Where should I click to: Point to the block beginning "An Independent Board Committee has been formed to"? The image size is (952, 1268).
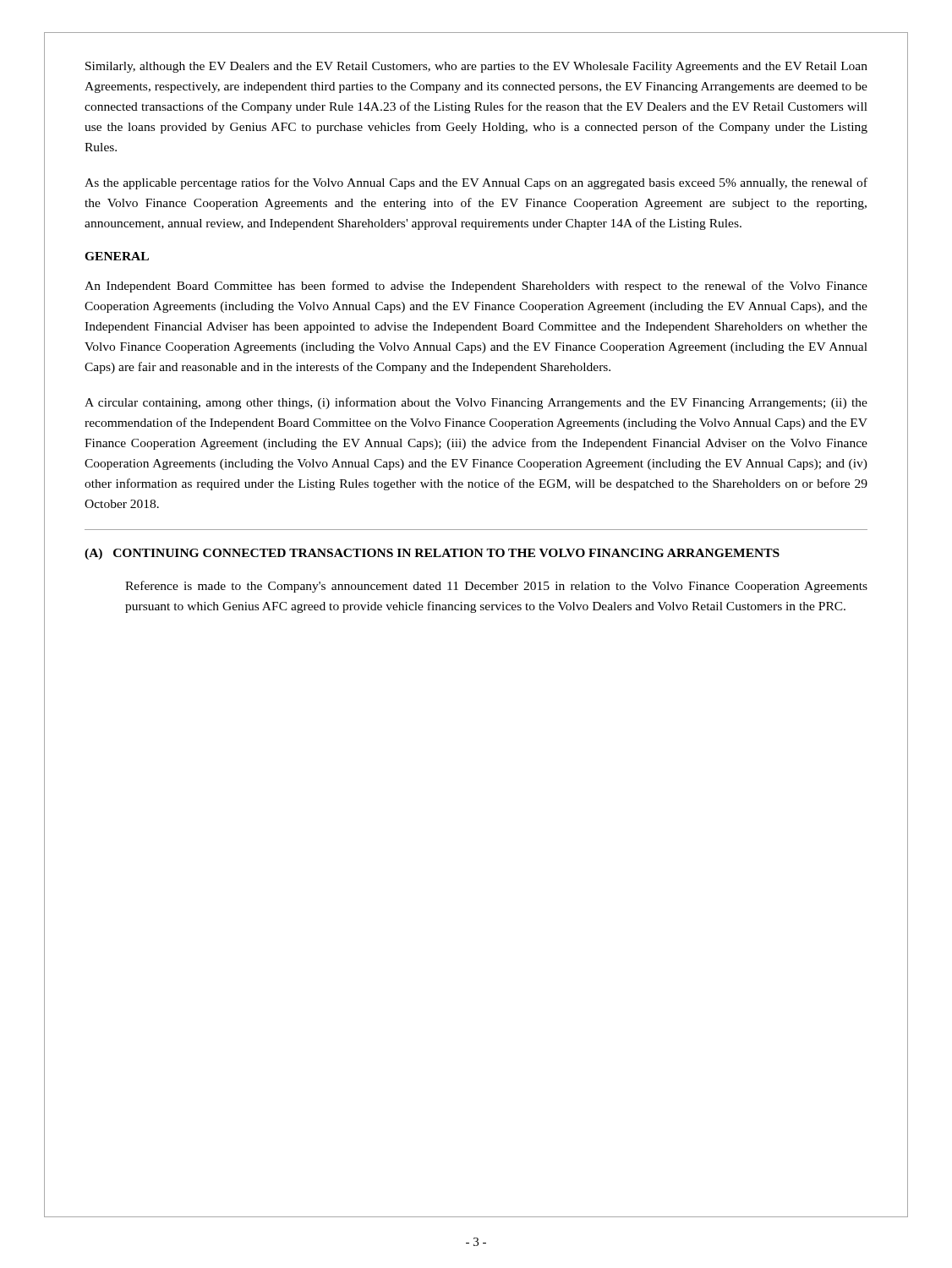point(476,326)
